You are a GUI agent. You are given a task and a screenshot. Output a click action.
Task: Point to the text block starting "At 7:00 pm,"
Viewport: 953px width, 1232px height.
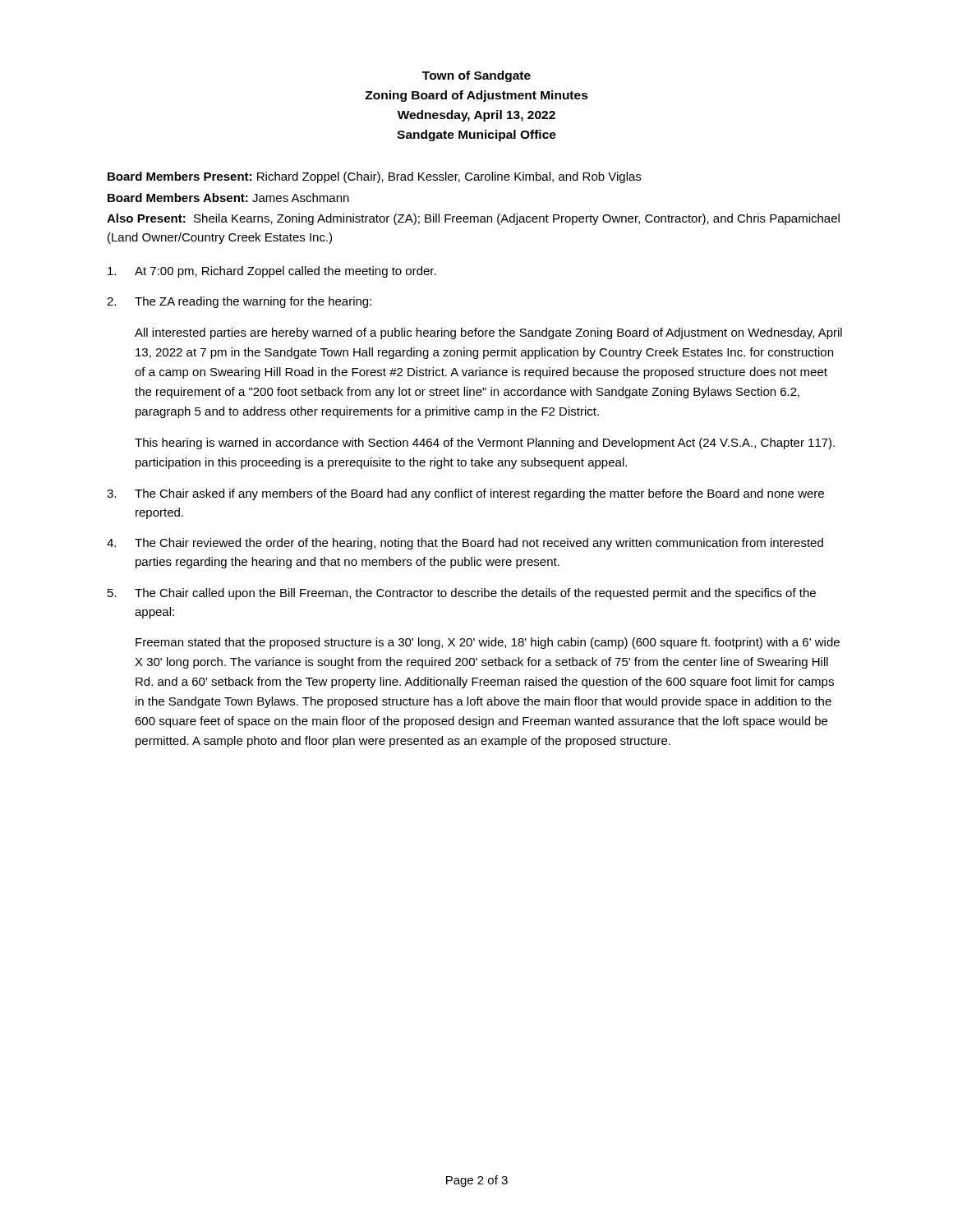coord(272,272)
